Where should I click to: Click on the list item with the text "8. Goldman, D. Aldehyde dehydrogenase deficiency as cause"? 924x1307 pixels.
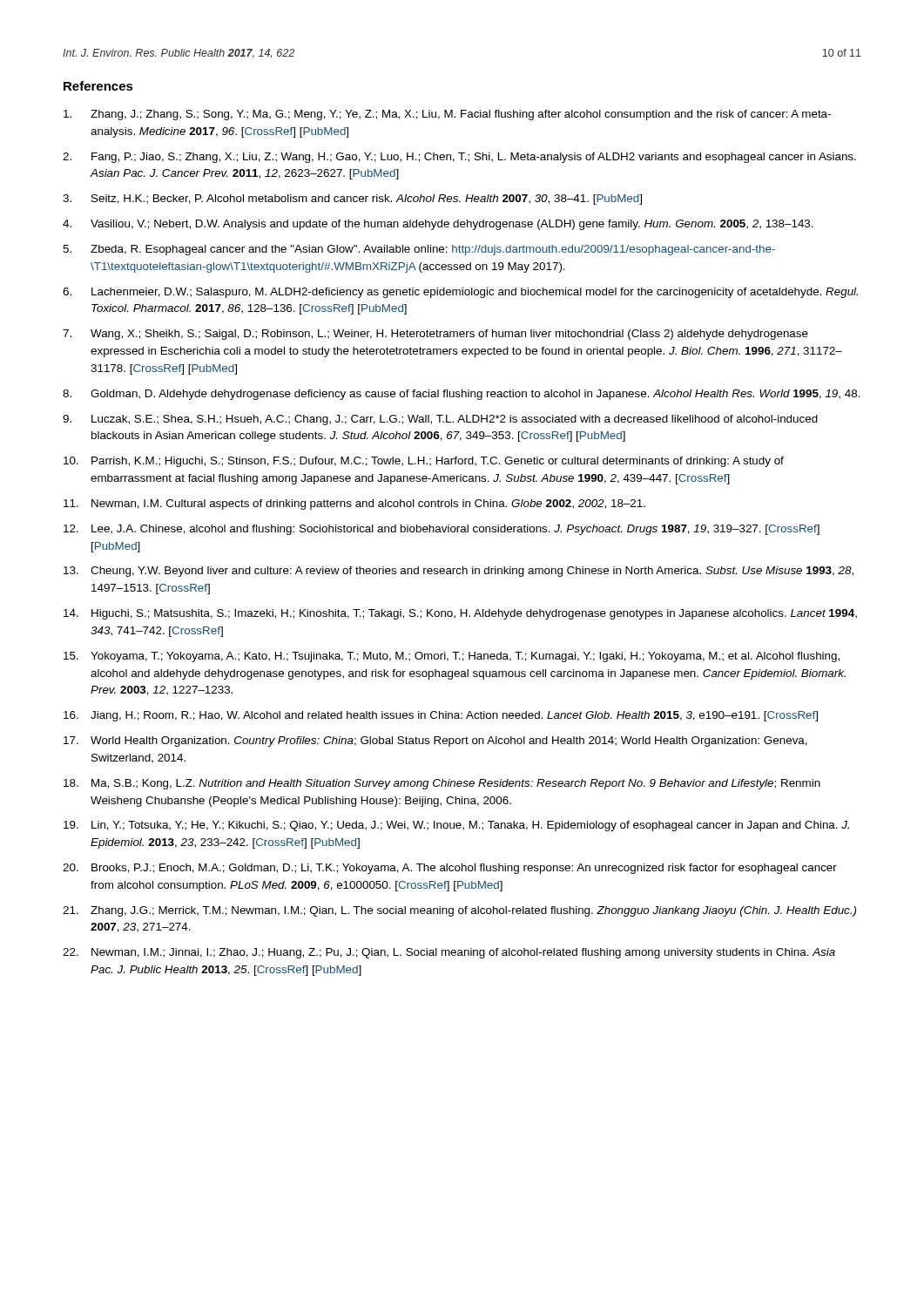(x=462, y=394)
